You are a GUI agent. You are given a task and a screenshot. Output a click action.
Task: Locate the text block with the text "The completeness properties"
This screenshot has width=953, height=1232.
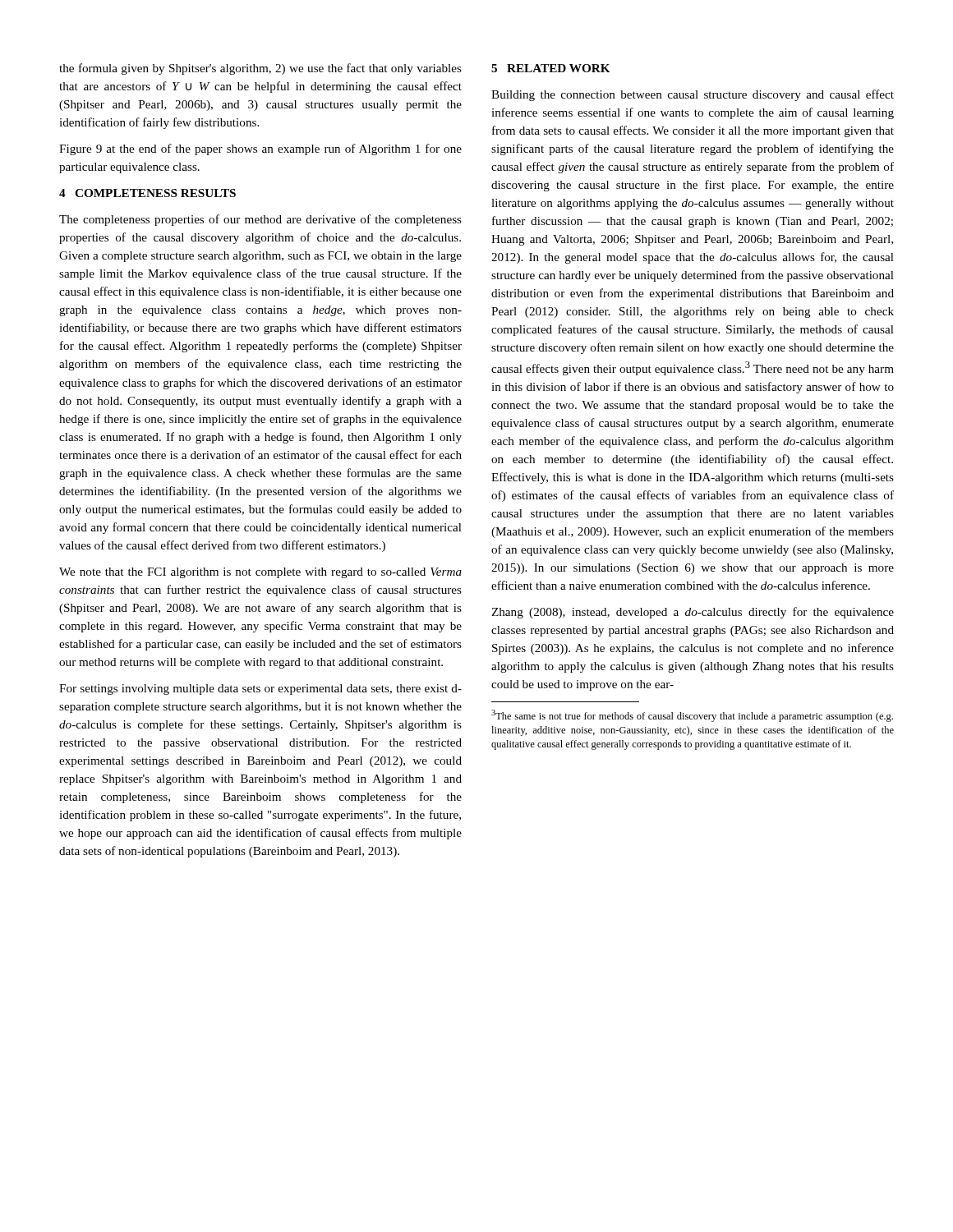(260, 382)
